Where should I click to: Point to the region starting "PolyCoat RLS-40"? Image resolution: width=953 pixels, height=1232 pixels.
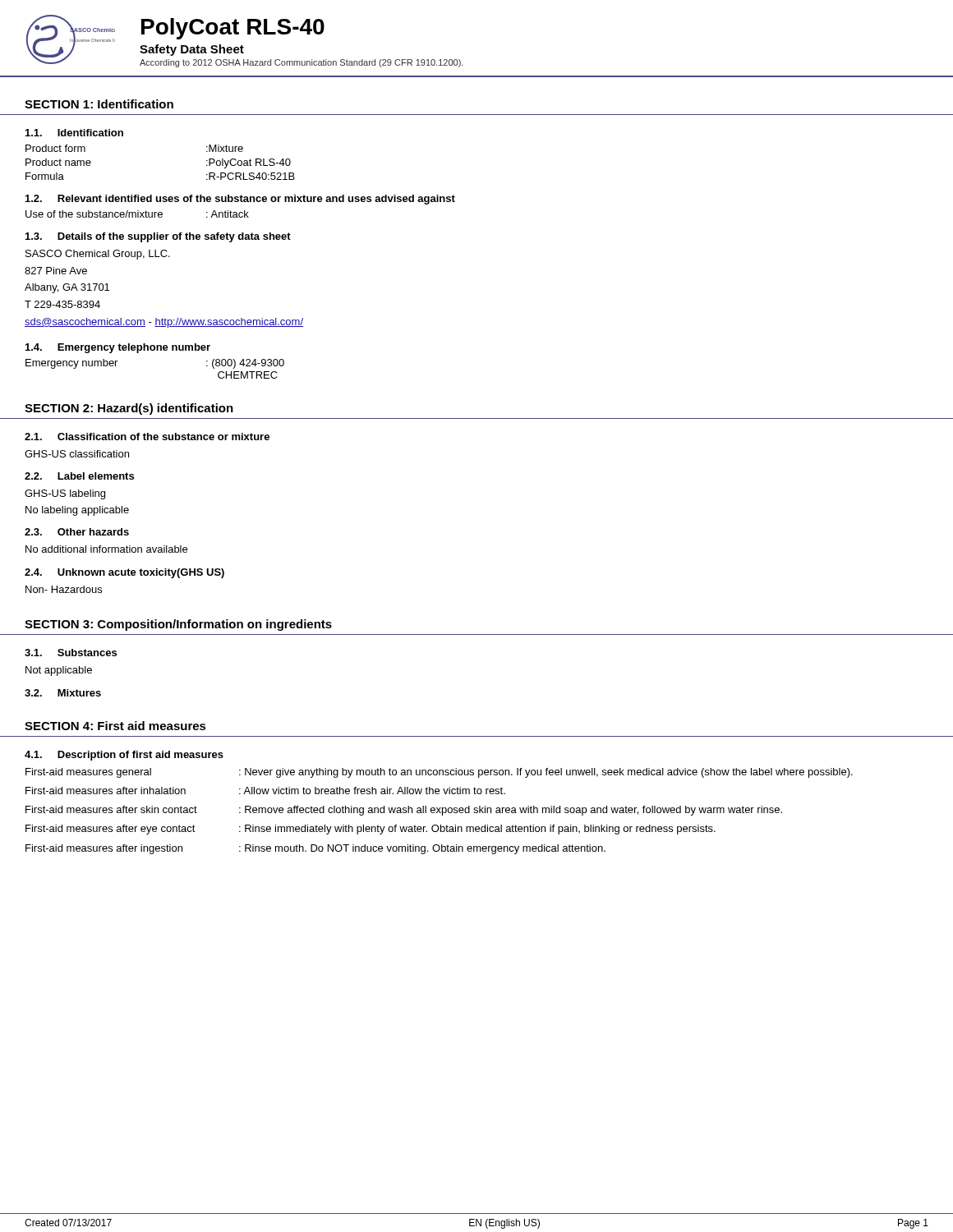232,27
